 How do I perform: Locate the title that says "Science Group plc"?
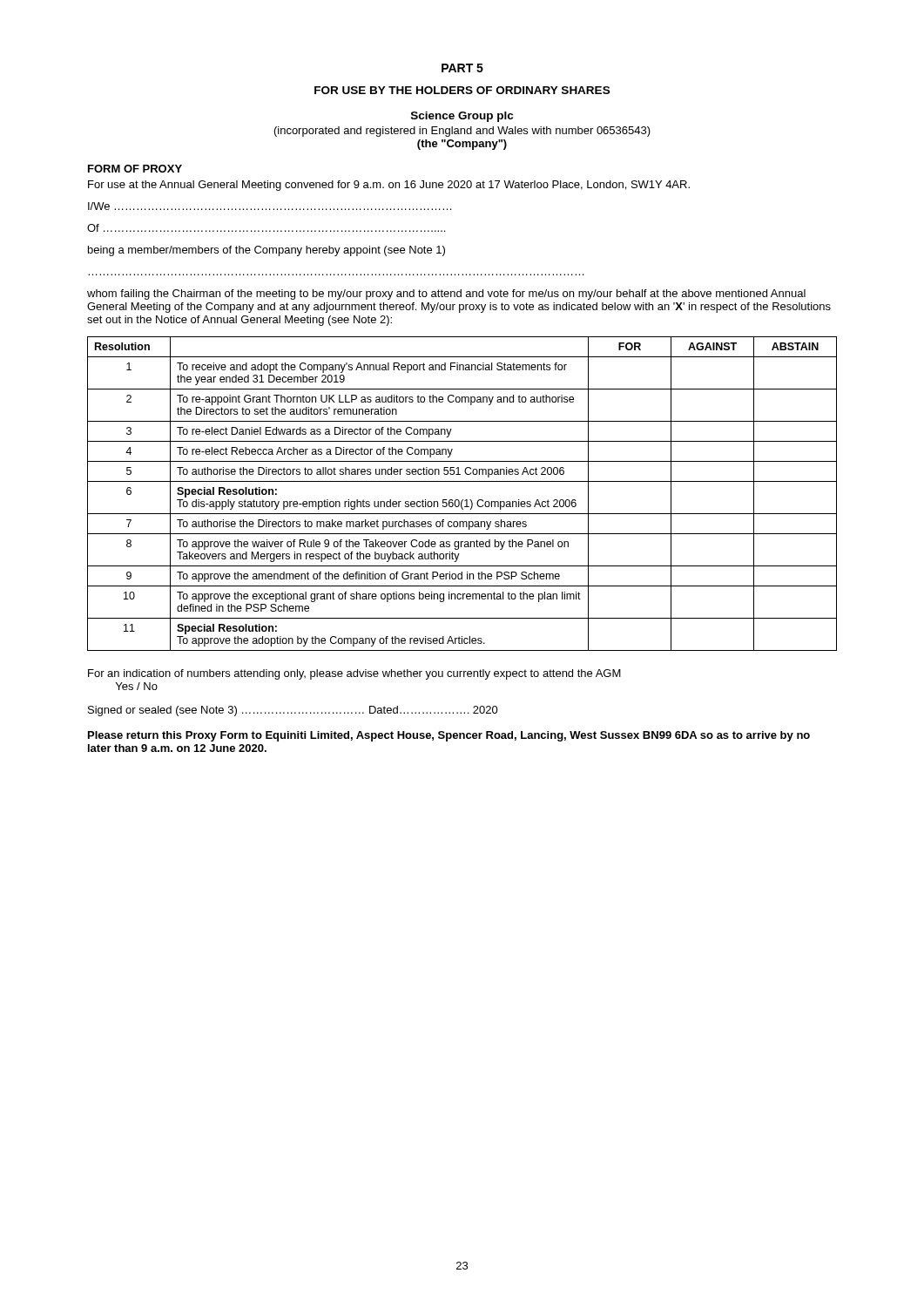point(462,115)
